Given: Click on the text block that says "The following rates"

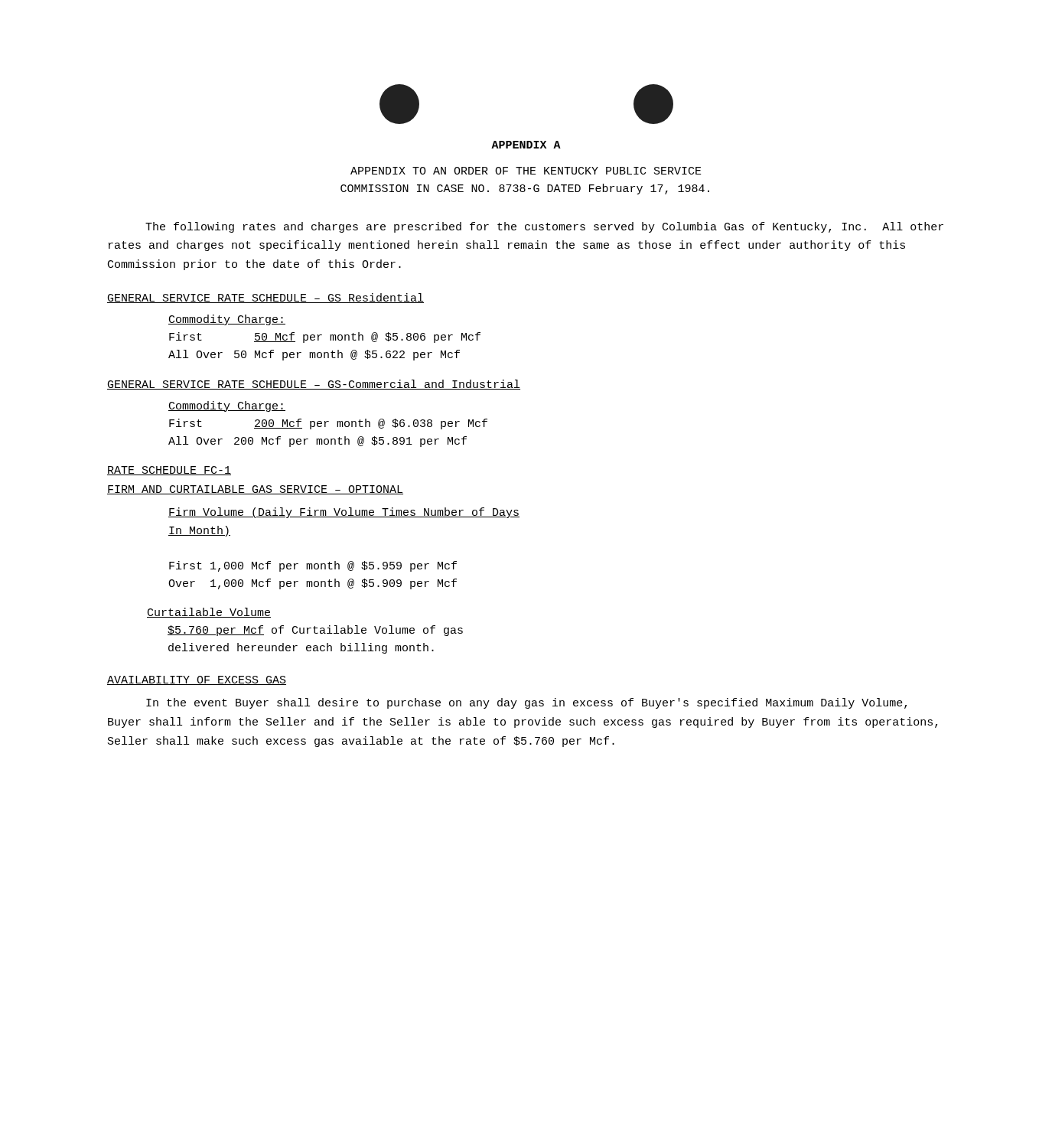Looking at the screenshot, I should (x=526, y=246).
